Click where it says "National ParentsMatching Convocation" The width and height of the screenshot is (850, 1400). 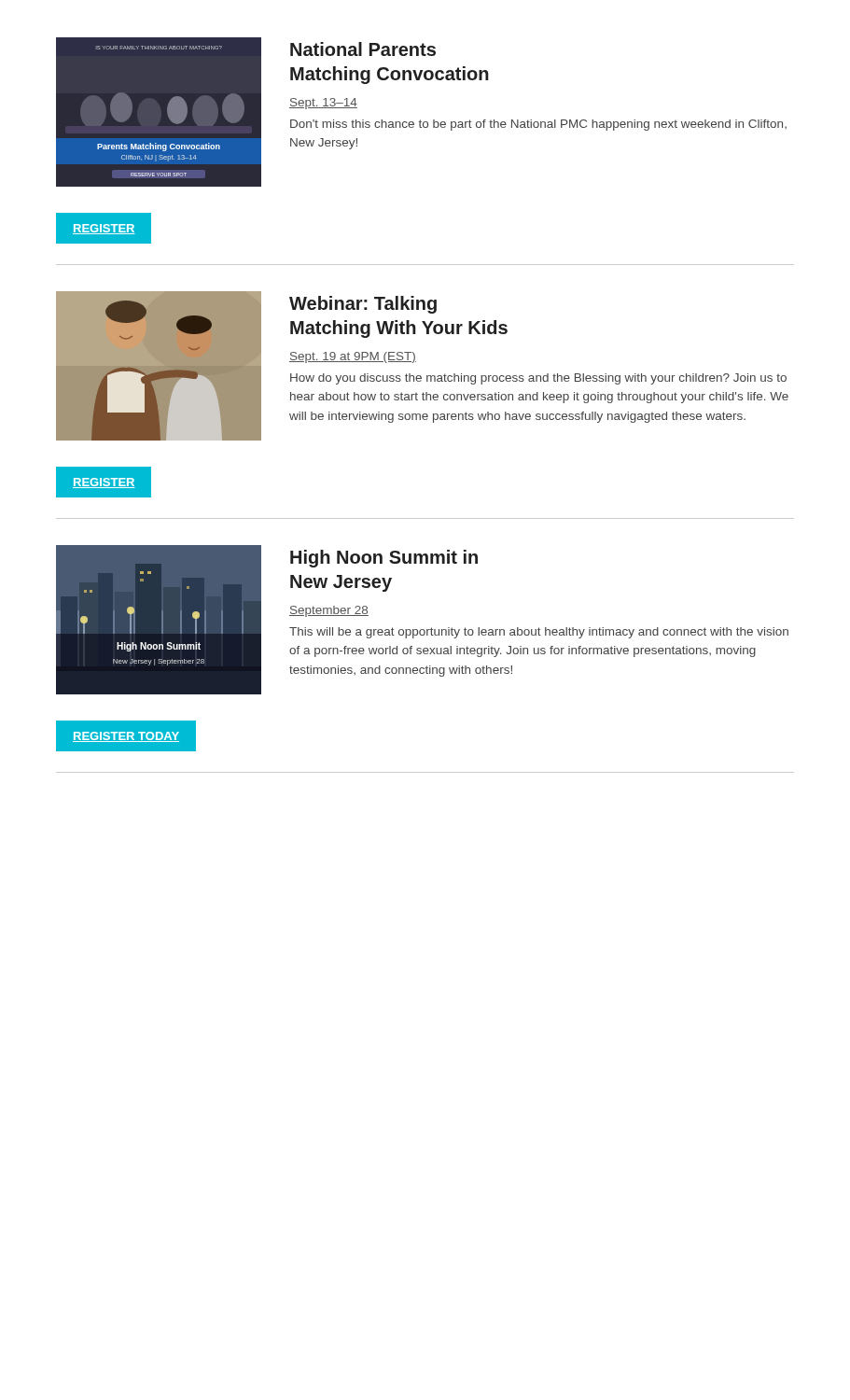point(389,62)
